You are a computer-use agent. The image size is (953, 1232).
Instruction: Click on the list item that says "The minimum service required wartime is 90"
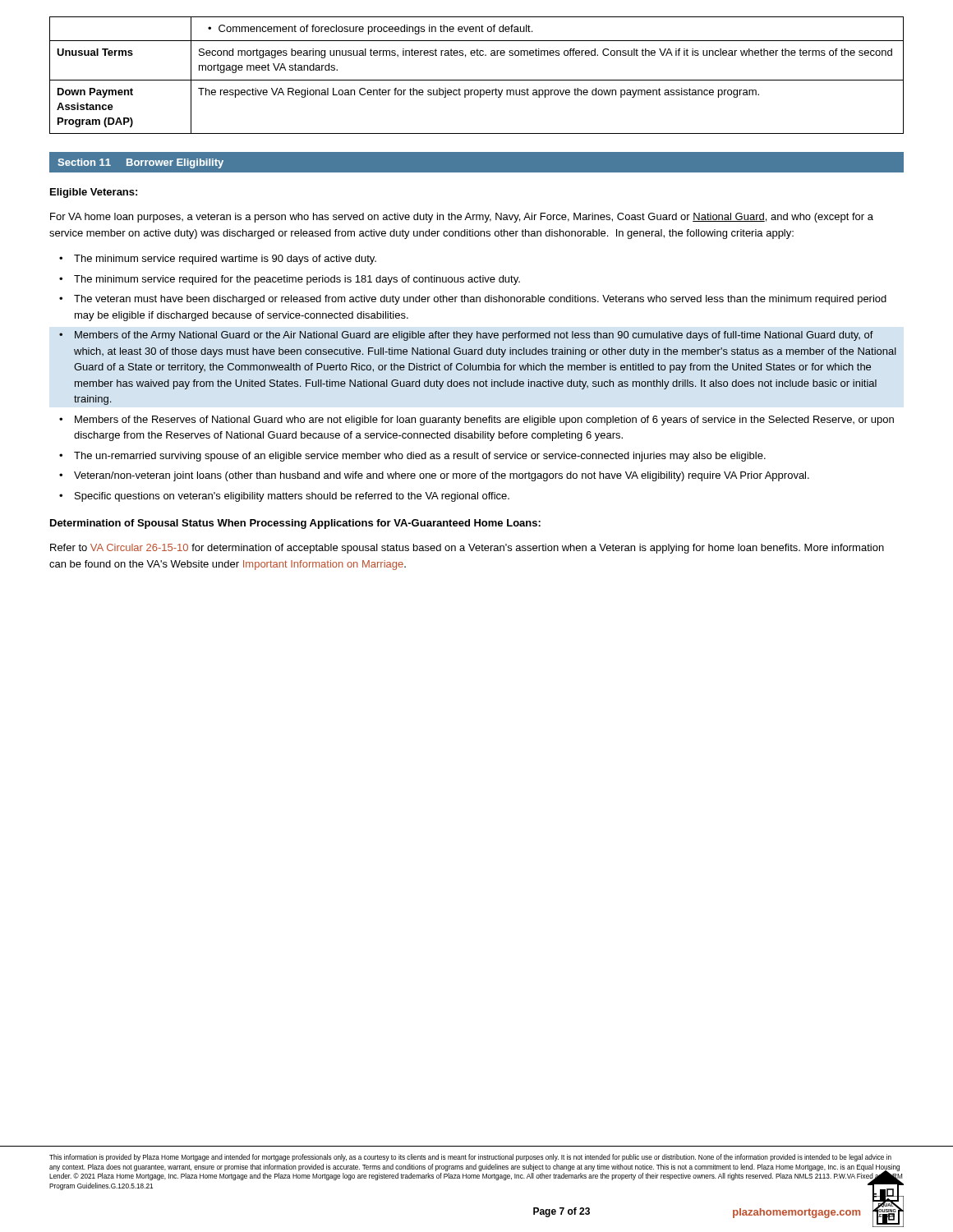(x=218, y=260)
